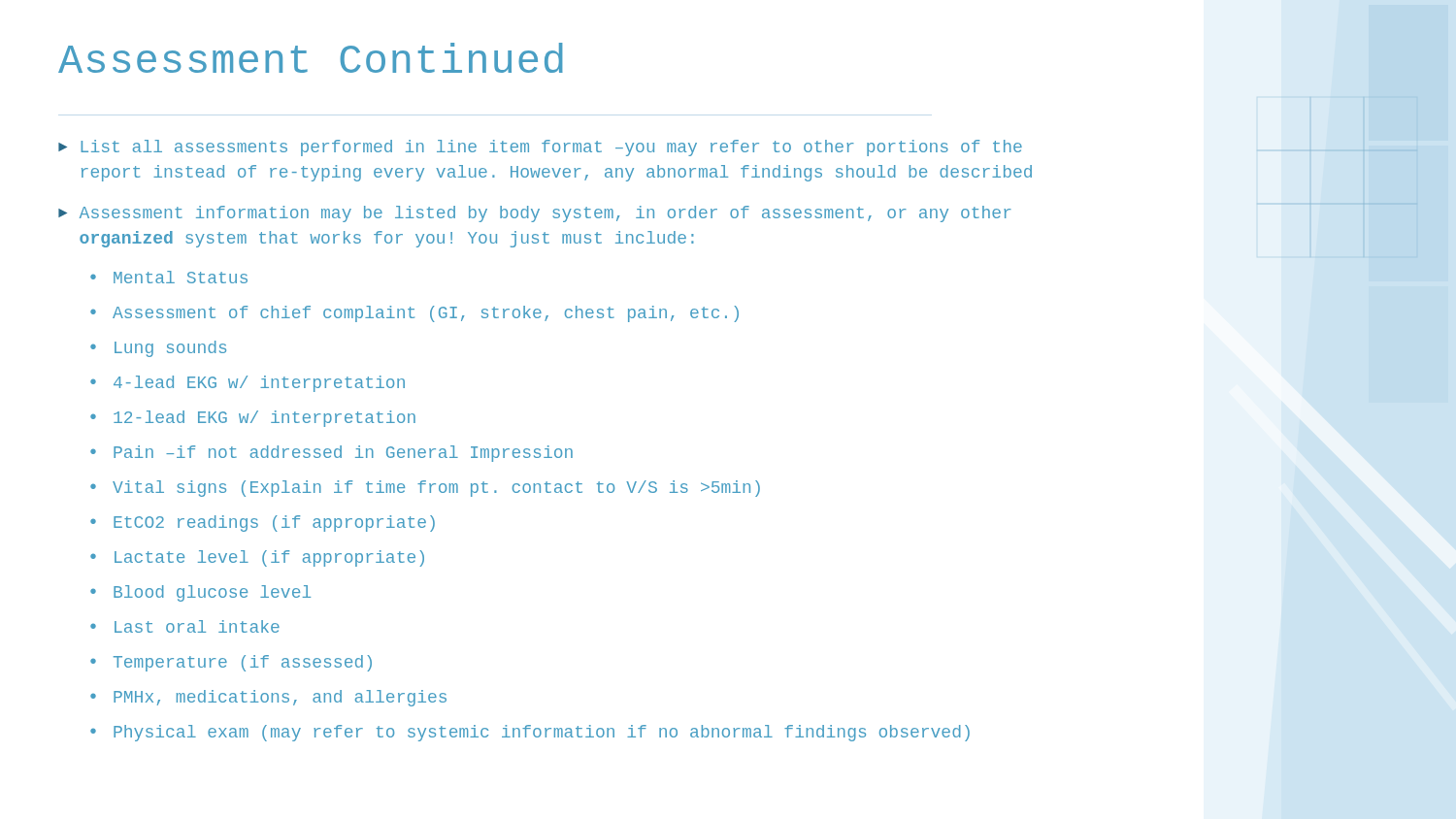This screenshot has height=819, width=1456.
Task: Find the element starting "• PMHx, medications, and allergies"
Action: [x=268, y=698]
